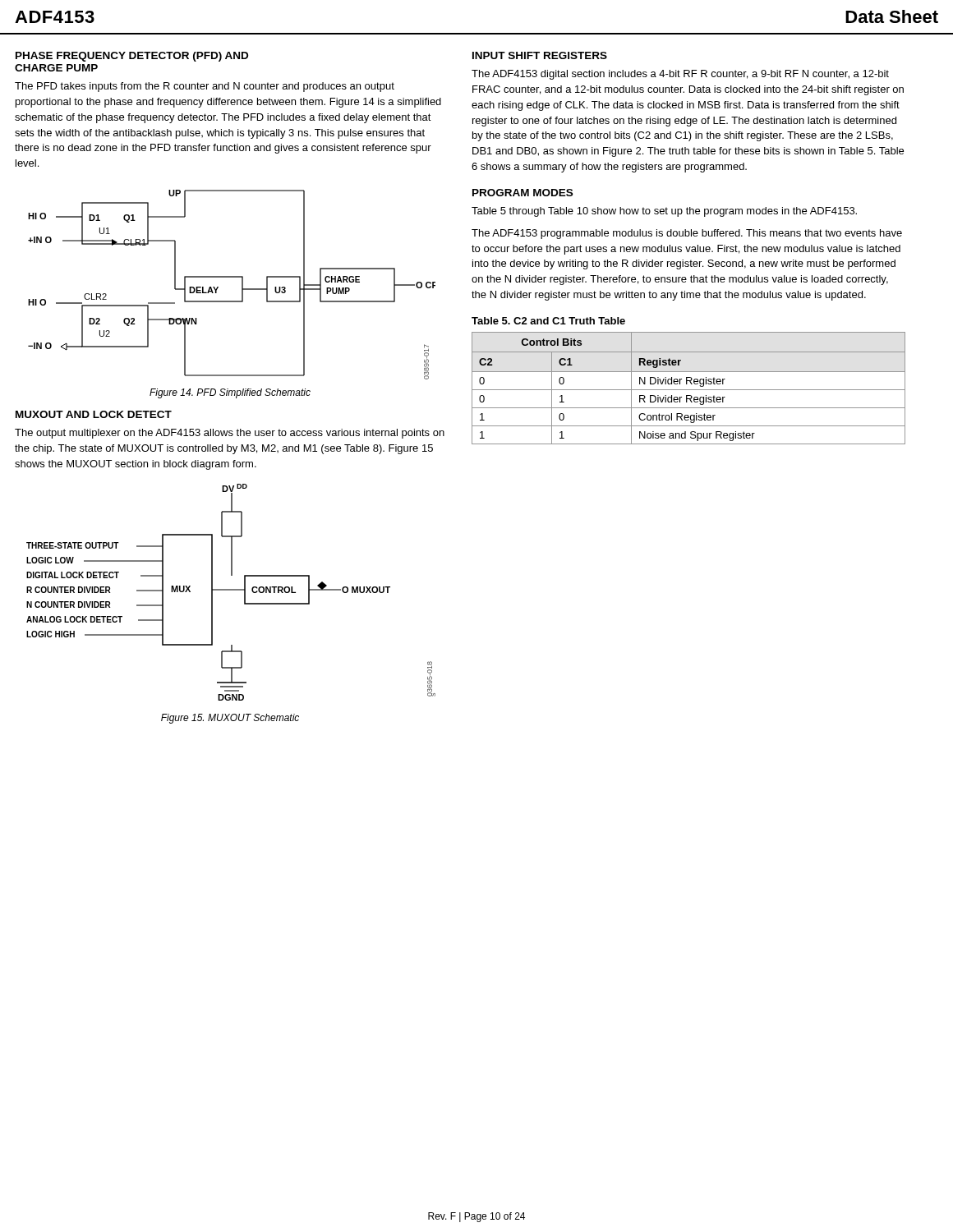Click on the text block containing "The ADF4153 digital section includes"
Screen dimensions: 1232x953
[688, 121]
